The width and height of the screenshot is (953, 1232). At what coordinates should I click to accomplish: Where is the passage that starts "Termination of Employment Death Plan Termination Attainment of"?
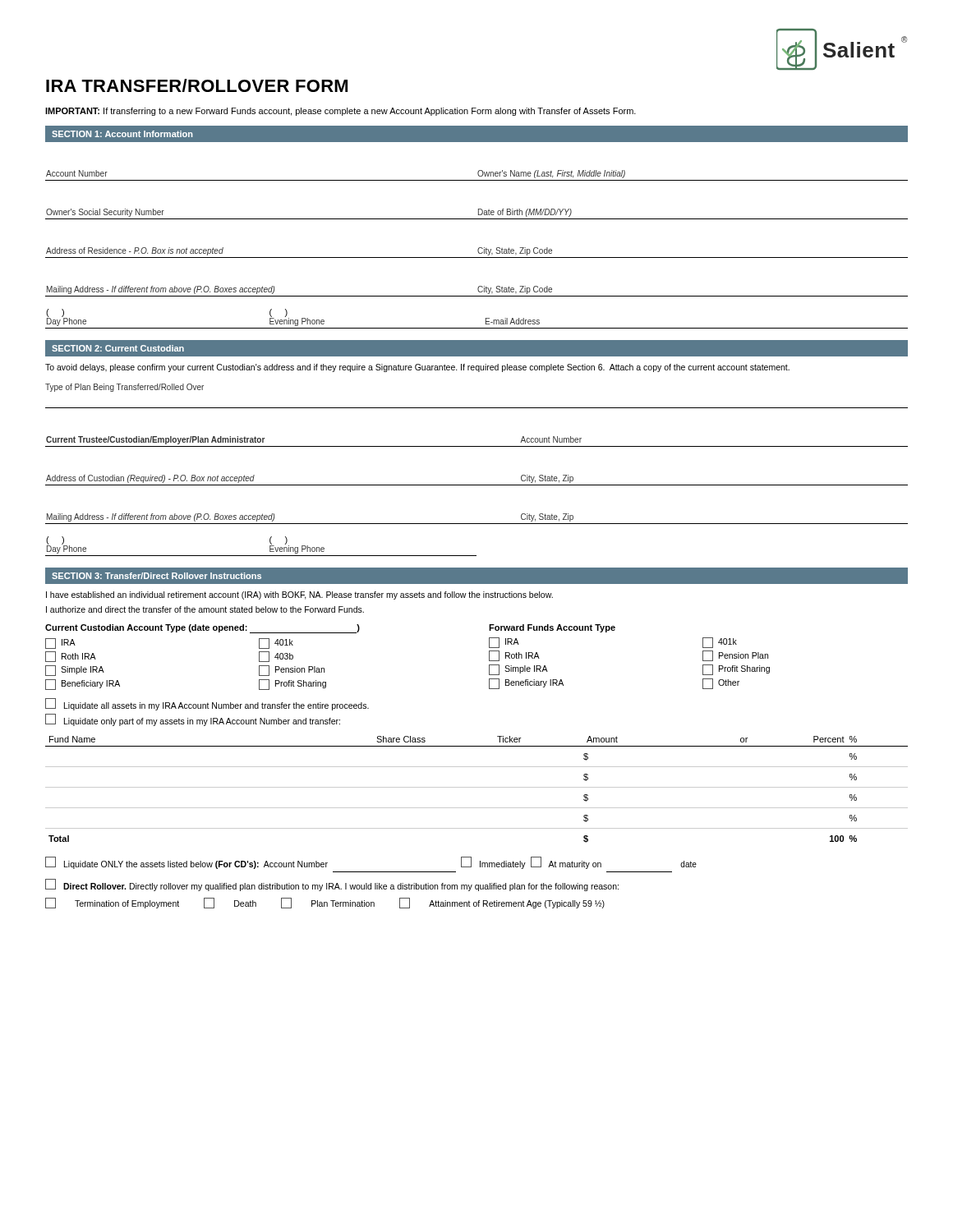coord(325,903)
